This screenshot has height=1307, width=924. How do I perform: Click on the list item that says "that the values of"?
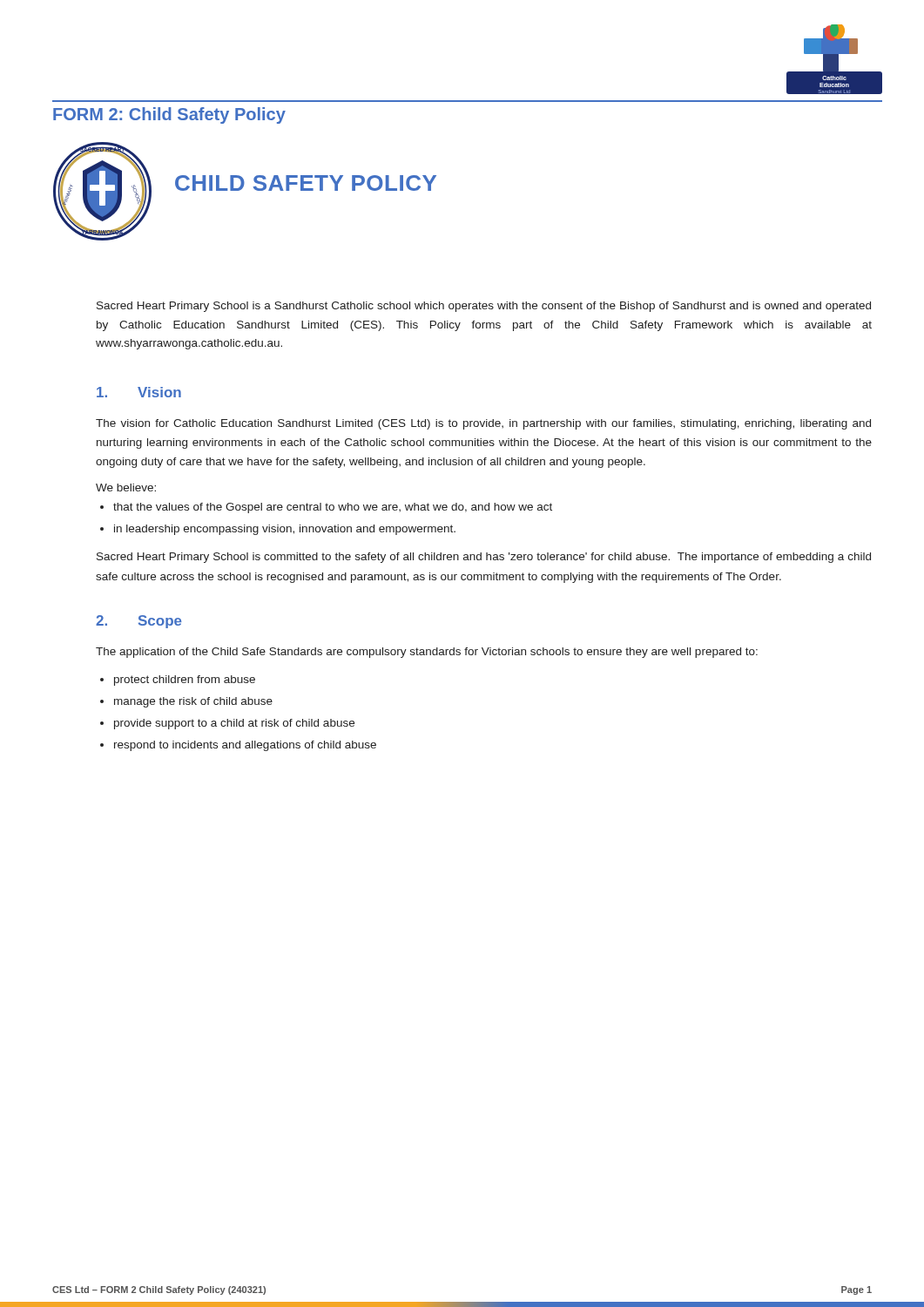pyautogui.click(x=333, y=506)
